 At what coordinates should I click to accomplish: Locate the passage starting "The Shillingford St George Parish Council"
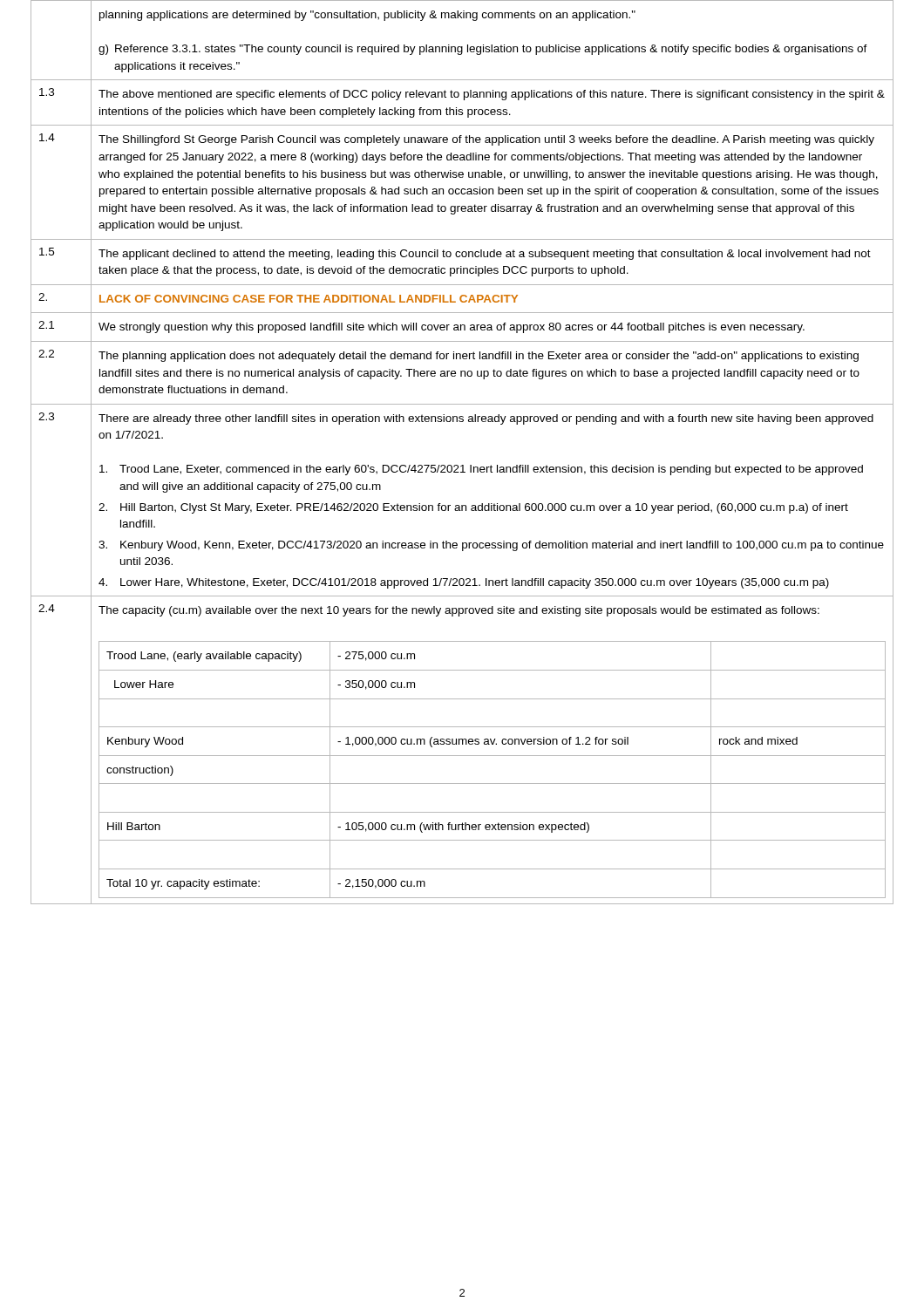coord(489,182)
